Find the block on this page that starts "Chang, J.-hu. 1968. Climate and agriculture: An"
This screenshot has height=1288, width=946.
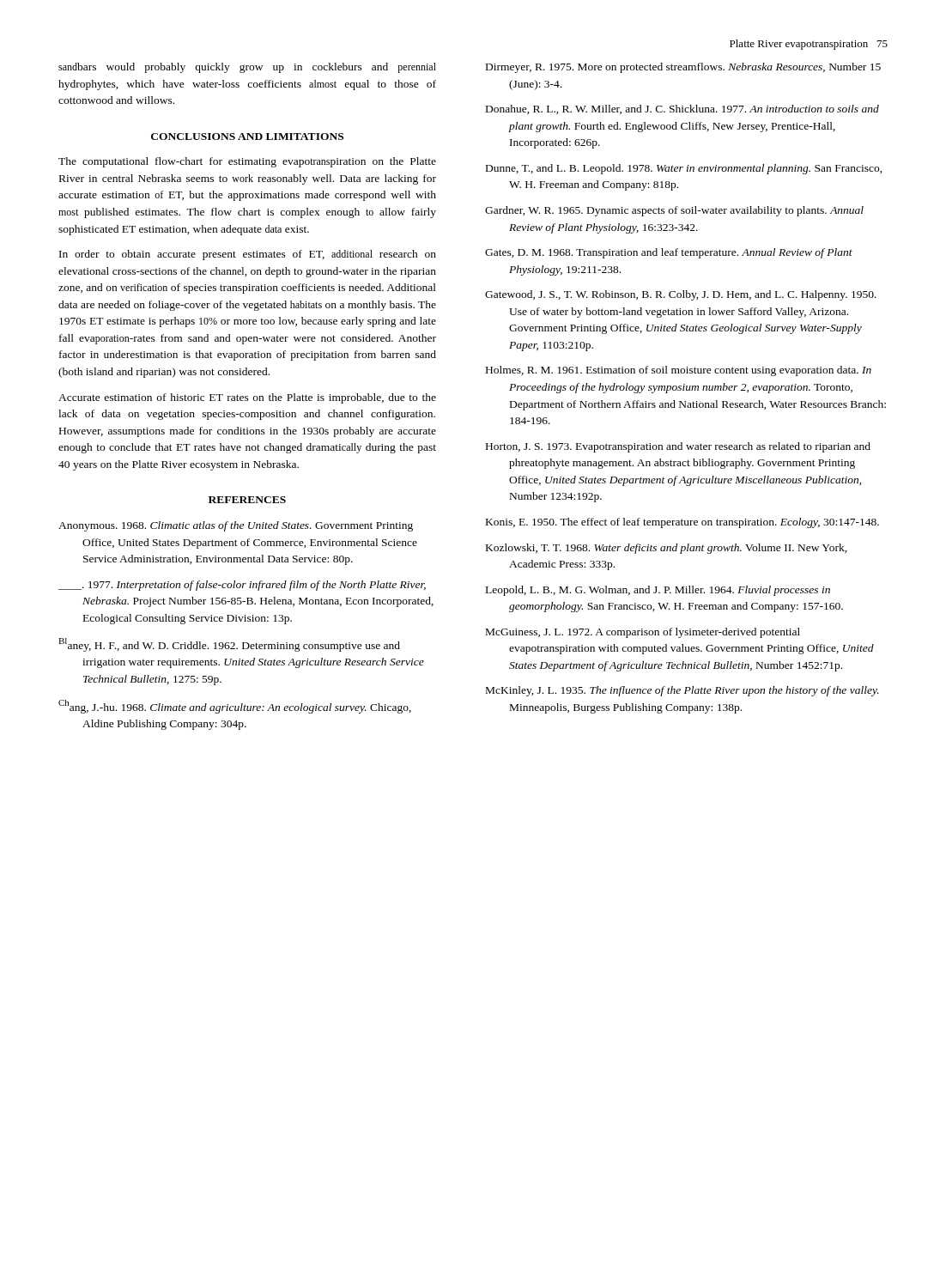click(235, 713)
